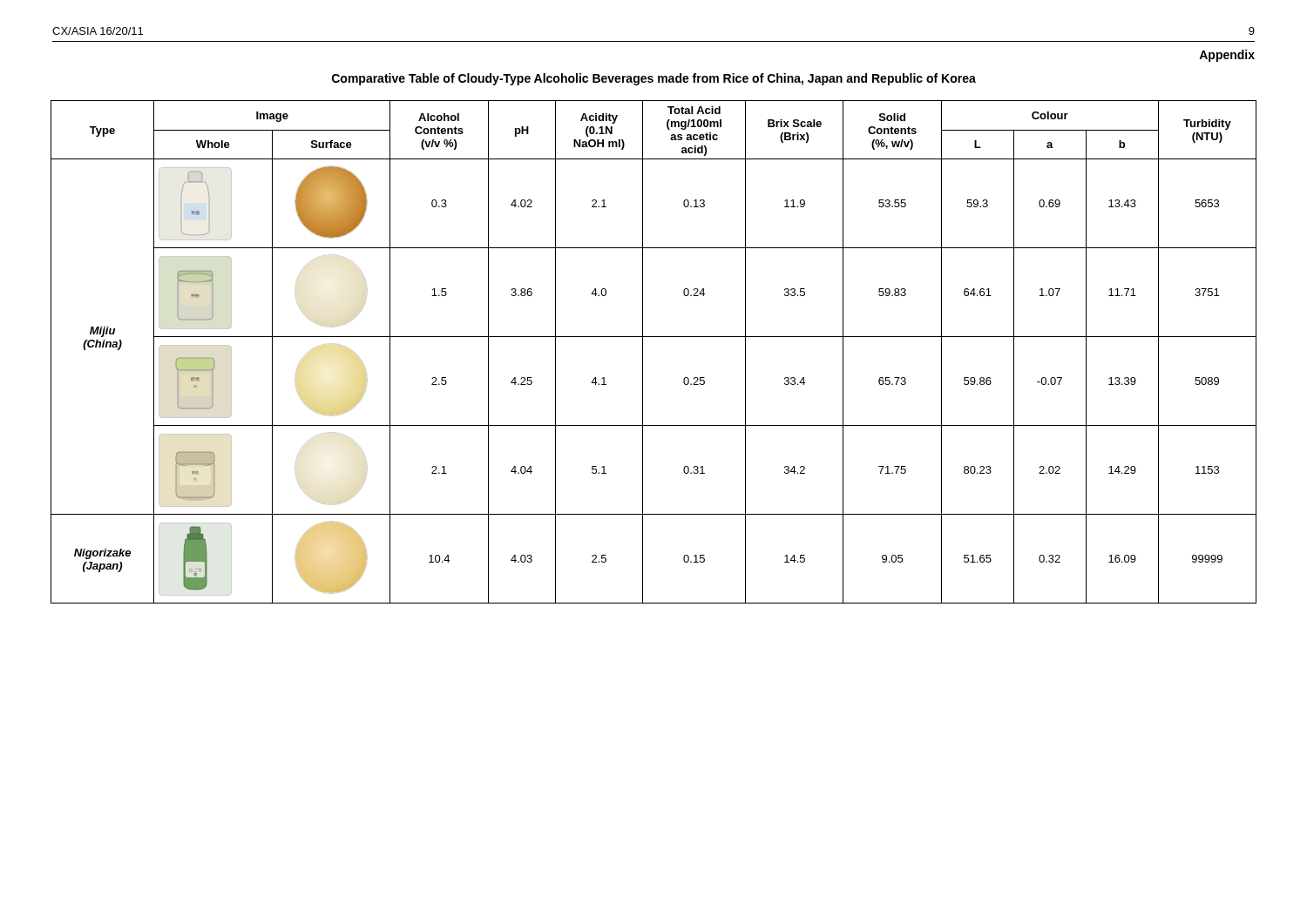
Task: Select the caption that says "Comparative Table of Cloudy-Type Alcoholic Beverages made"
Action: 654,78
